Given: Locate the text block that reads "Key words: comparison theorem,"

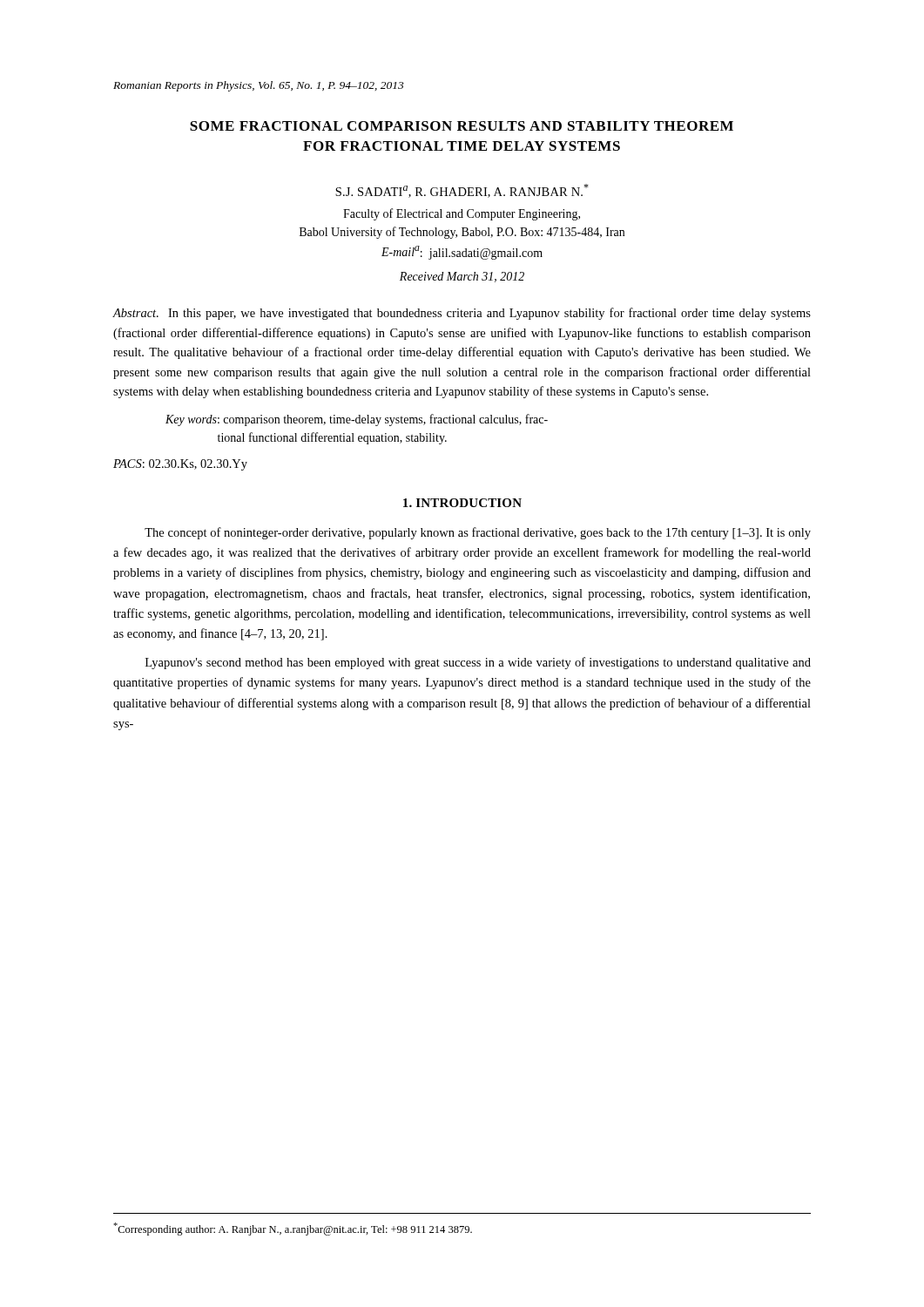Looking at the screenshot, I should pos(357,429).
